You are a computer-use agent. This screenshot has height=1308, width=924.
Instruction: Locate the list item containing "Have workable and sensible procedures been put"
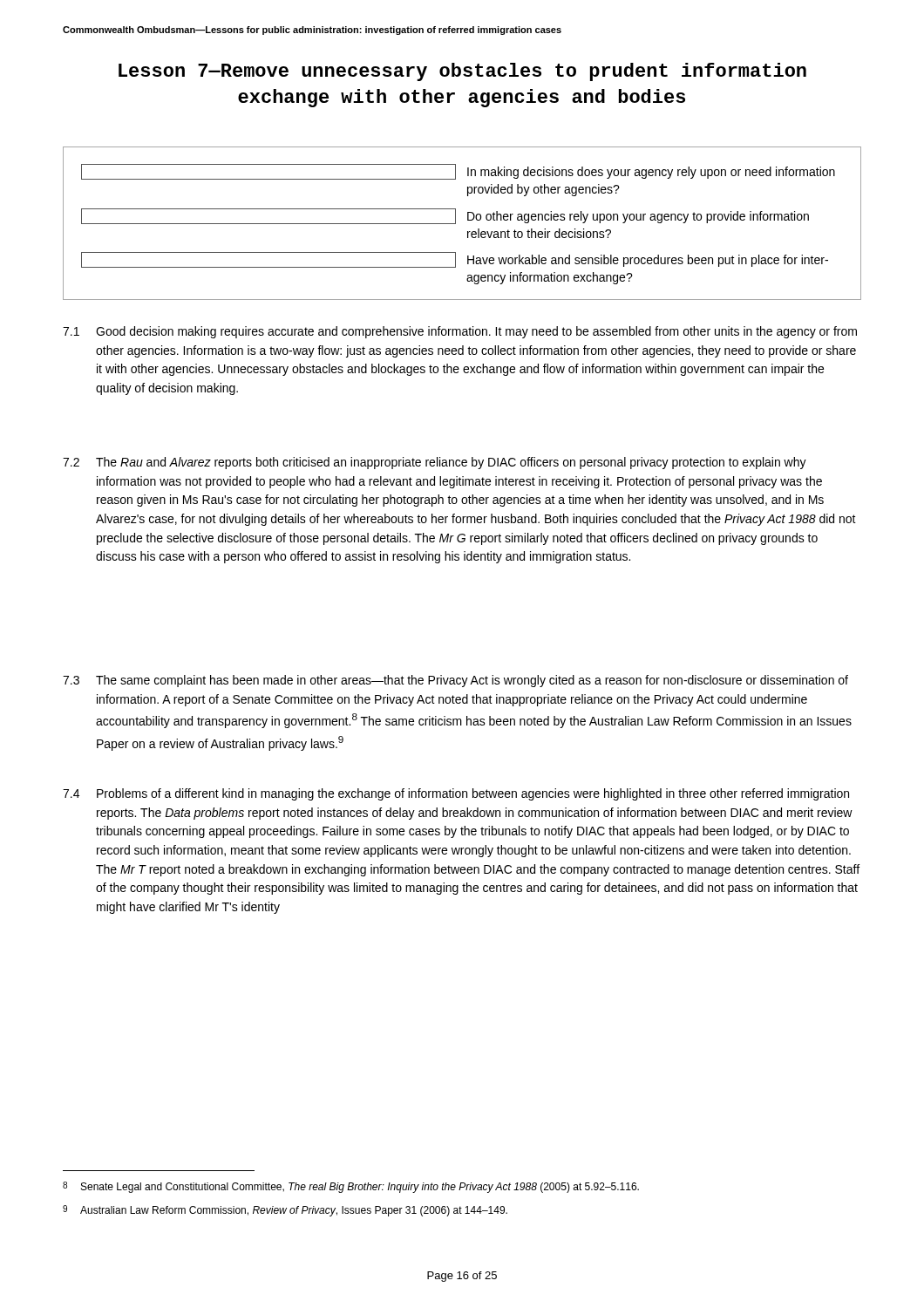460,269
